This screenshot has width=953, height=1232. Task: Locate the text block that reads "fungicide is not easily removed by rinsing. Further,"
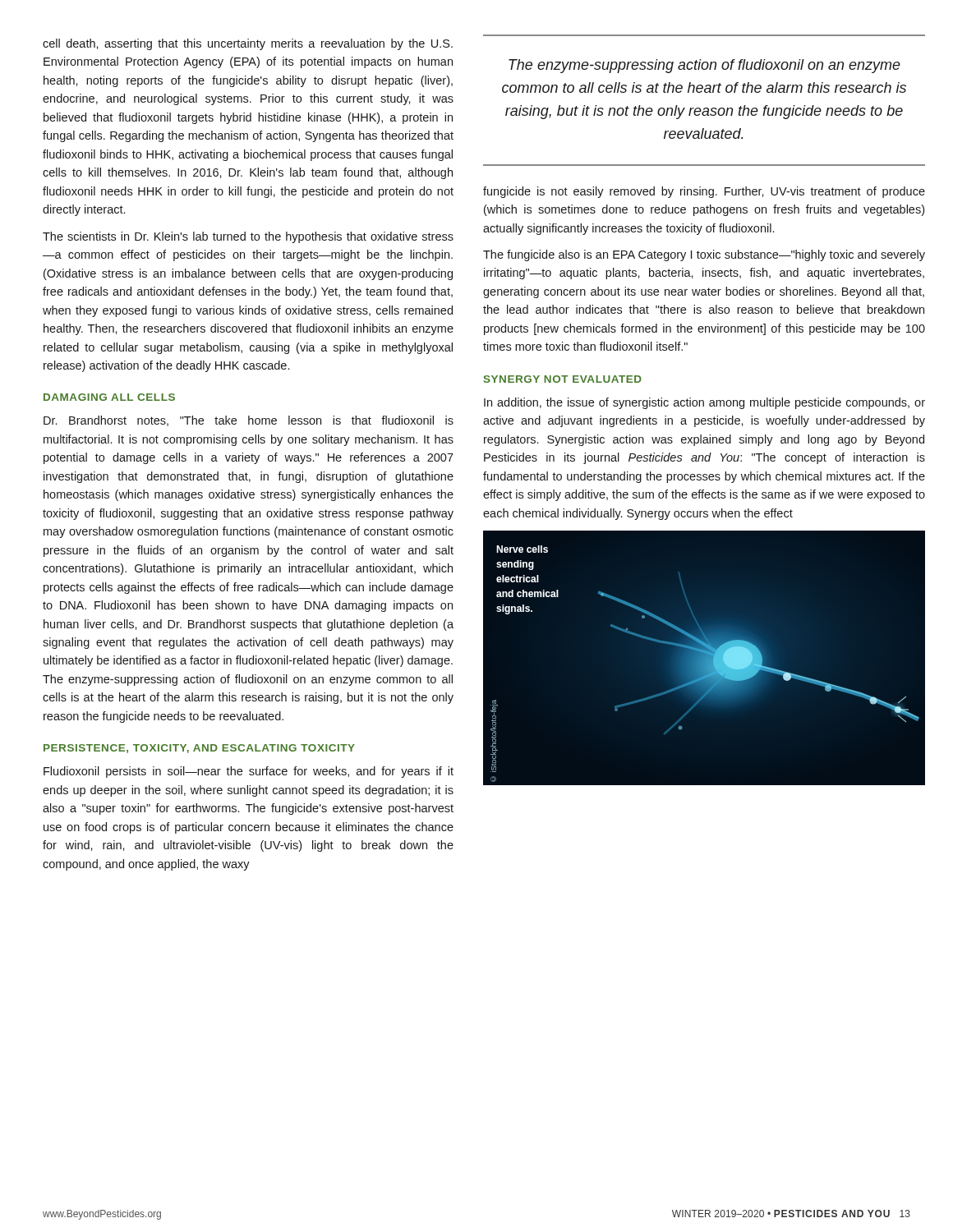point(704,269)
